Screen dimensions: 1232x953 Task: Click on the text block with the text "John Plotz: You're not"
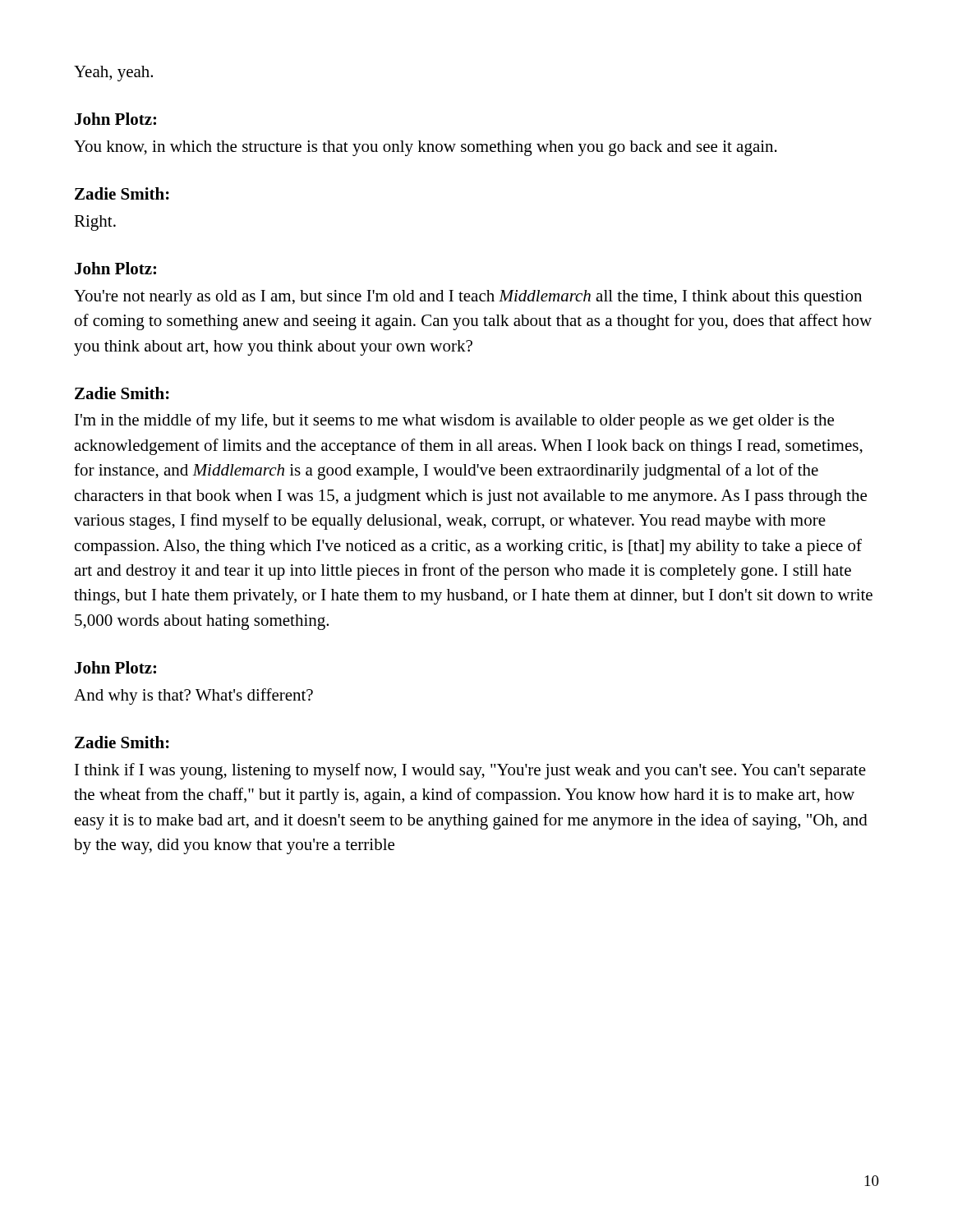[x=476, y=306]
